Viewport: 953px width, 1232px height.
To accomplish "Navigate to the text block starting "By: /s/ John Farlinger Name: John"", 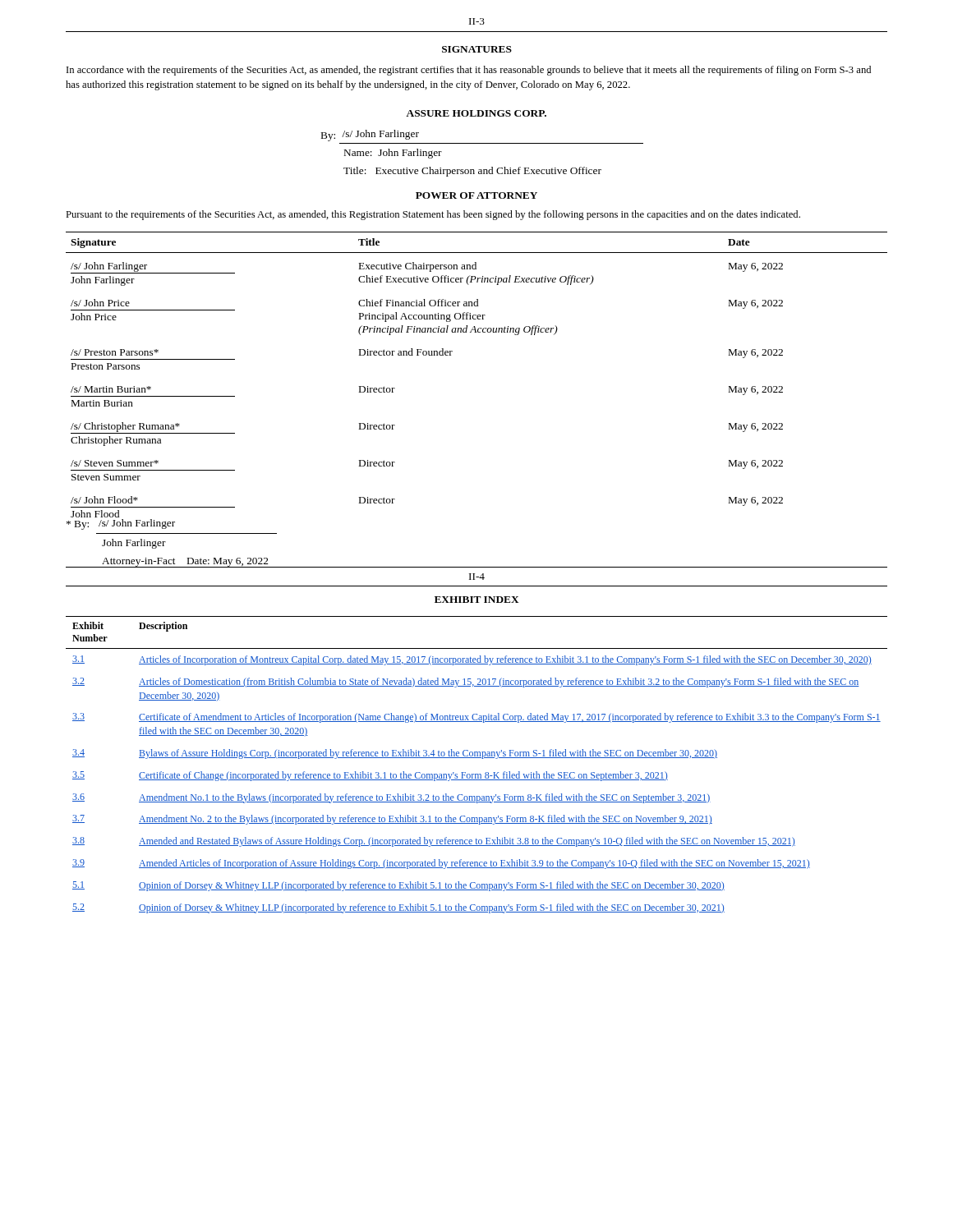I will pyautogui.click(x=604, y=152).
